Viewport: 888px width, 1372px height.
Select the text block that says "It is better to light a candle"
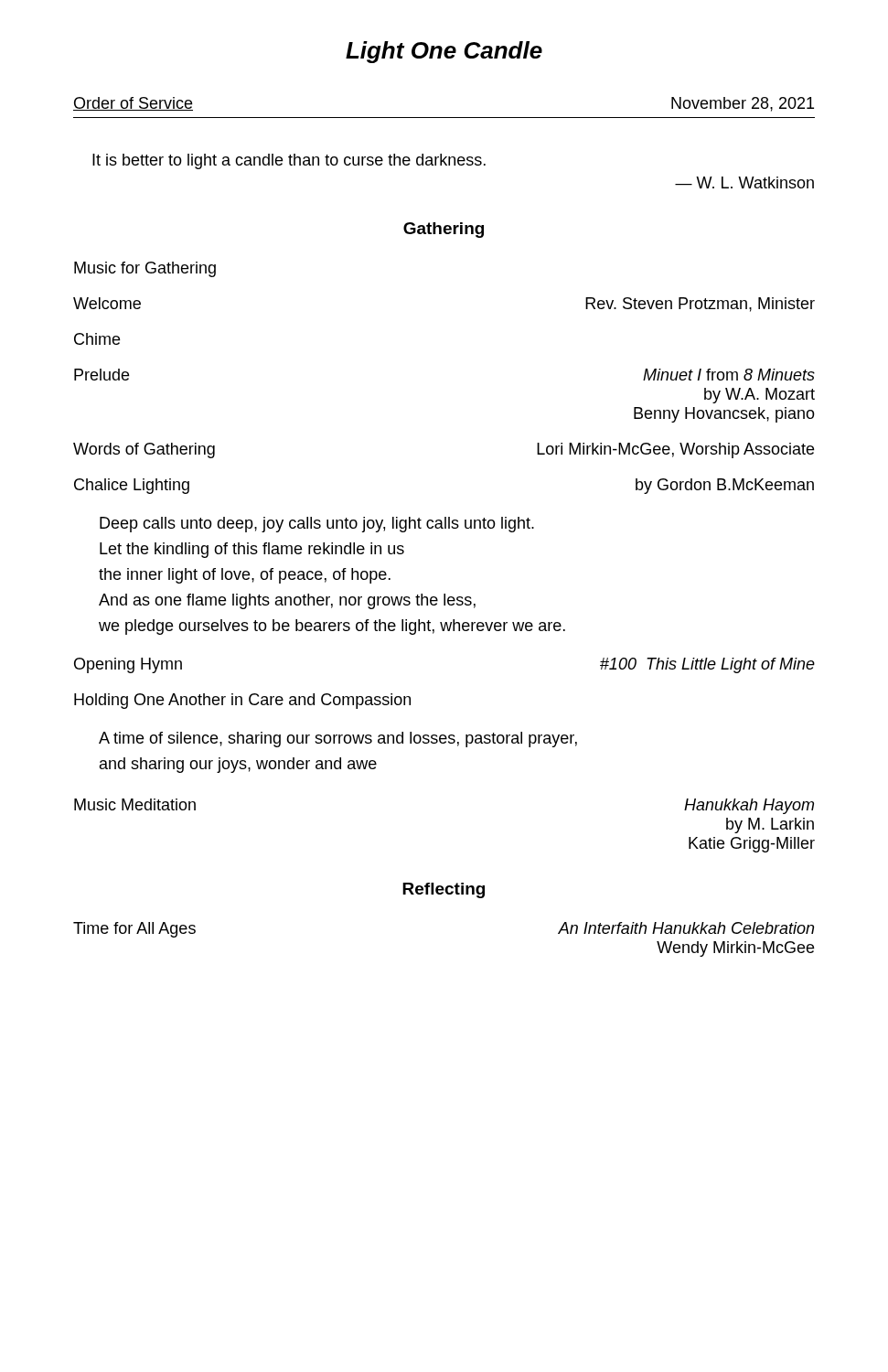click(x=453, y=172)
